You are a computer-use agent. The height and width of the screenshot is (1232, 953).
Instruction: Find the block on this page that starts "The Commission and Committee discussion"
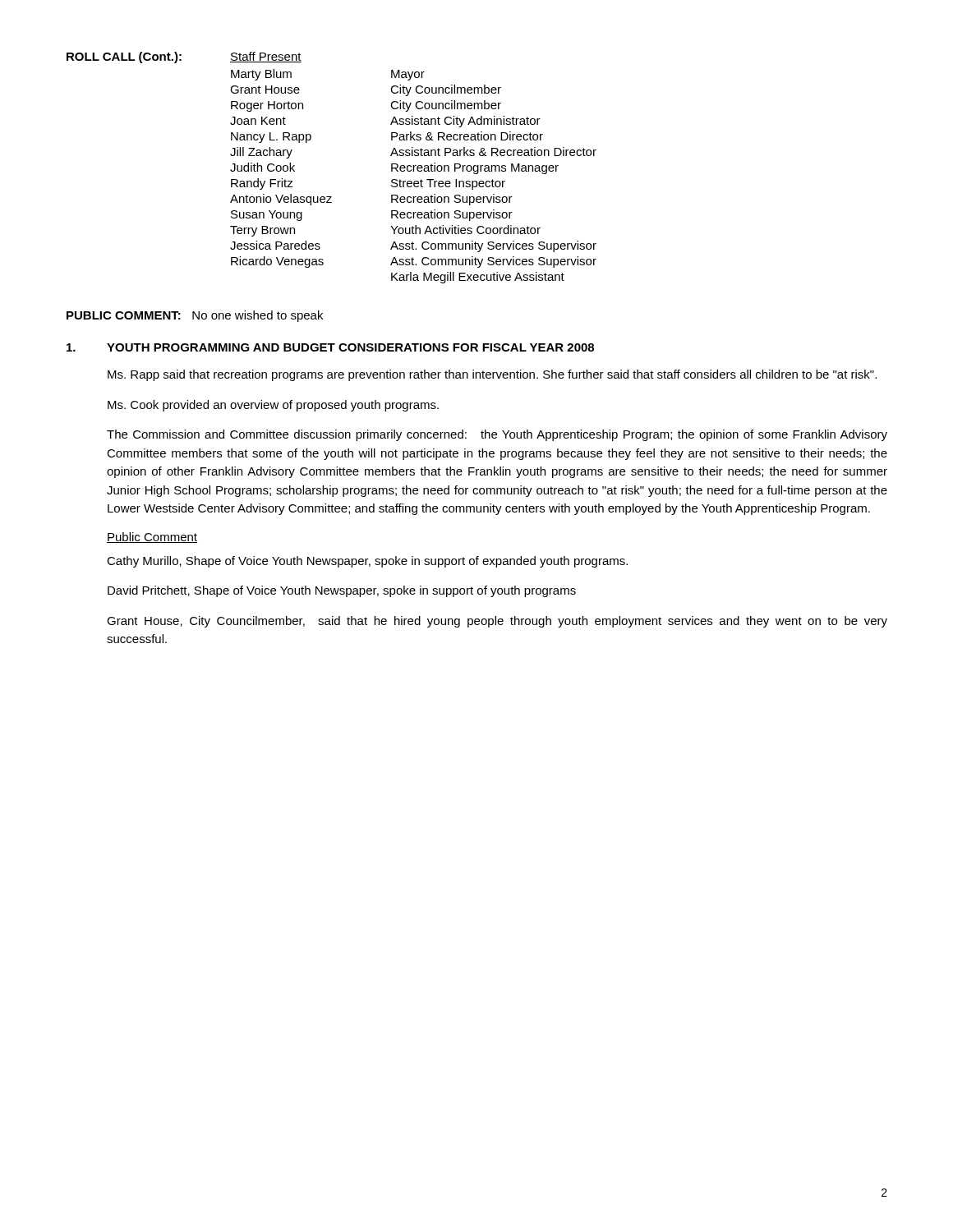pos(497,471)
